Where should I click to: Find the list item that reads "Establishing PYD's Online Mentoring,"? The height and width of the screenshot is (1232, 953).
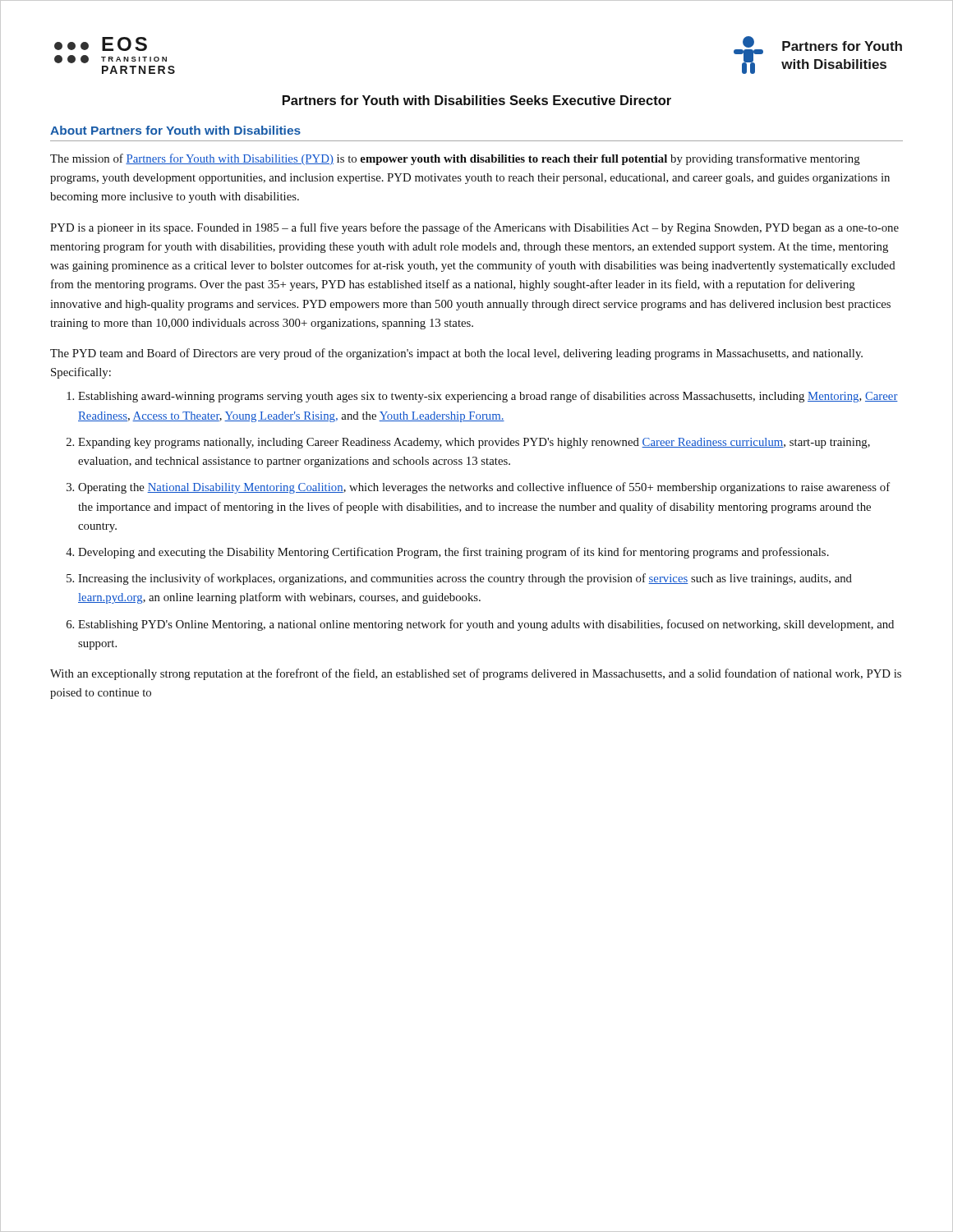[486, 633]
